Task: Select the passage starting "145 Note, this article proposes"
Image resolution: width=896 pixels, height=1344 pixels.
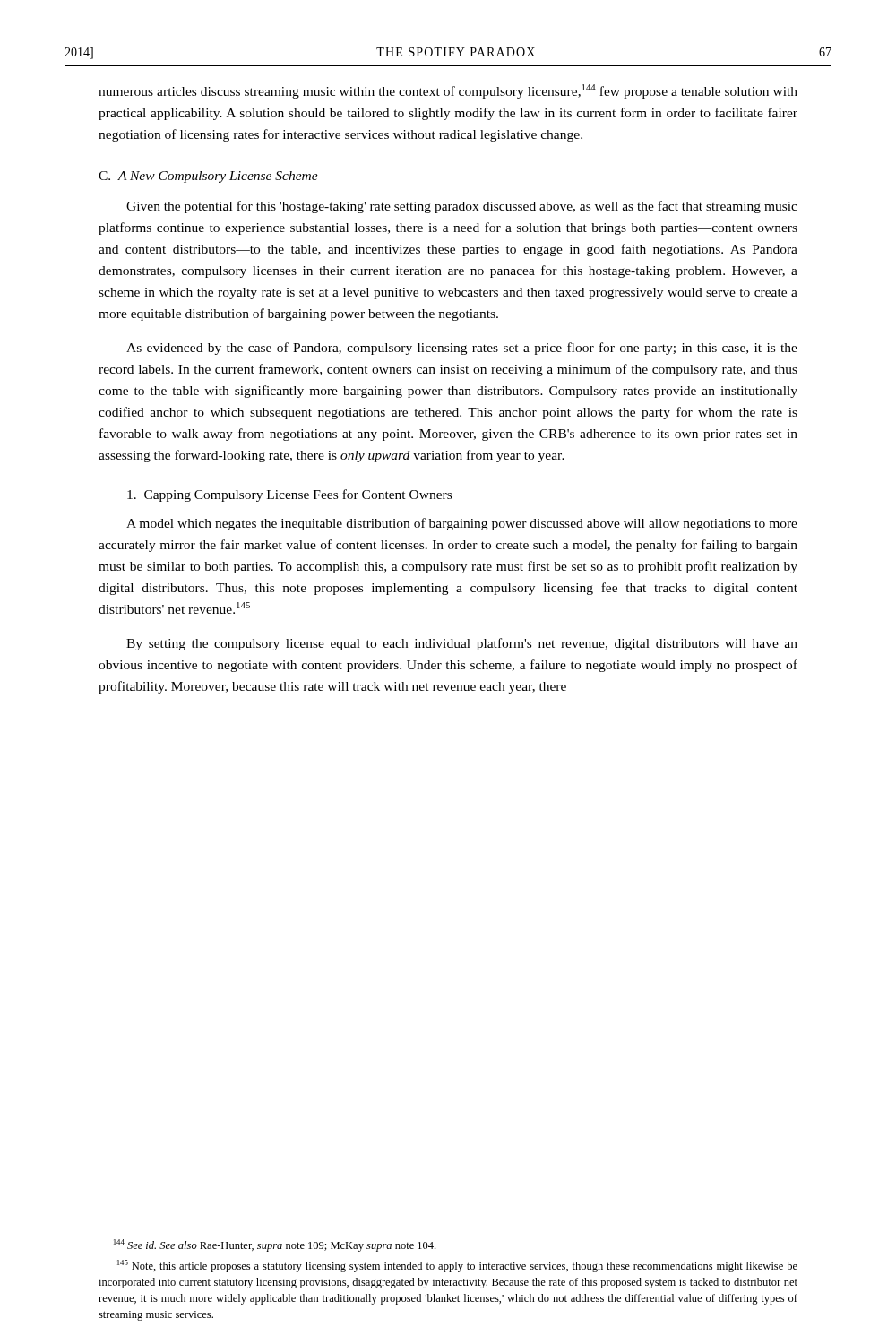Action: click(448, 1289)
